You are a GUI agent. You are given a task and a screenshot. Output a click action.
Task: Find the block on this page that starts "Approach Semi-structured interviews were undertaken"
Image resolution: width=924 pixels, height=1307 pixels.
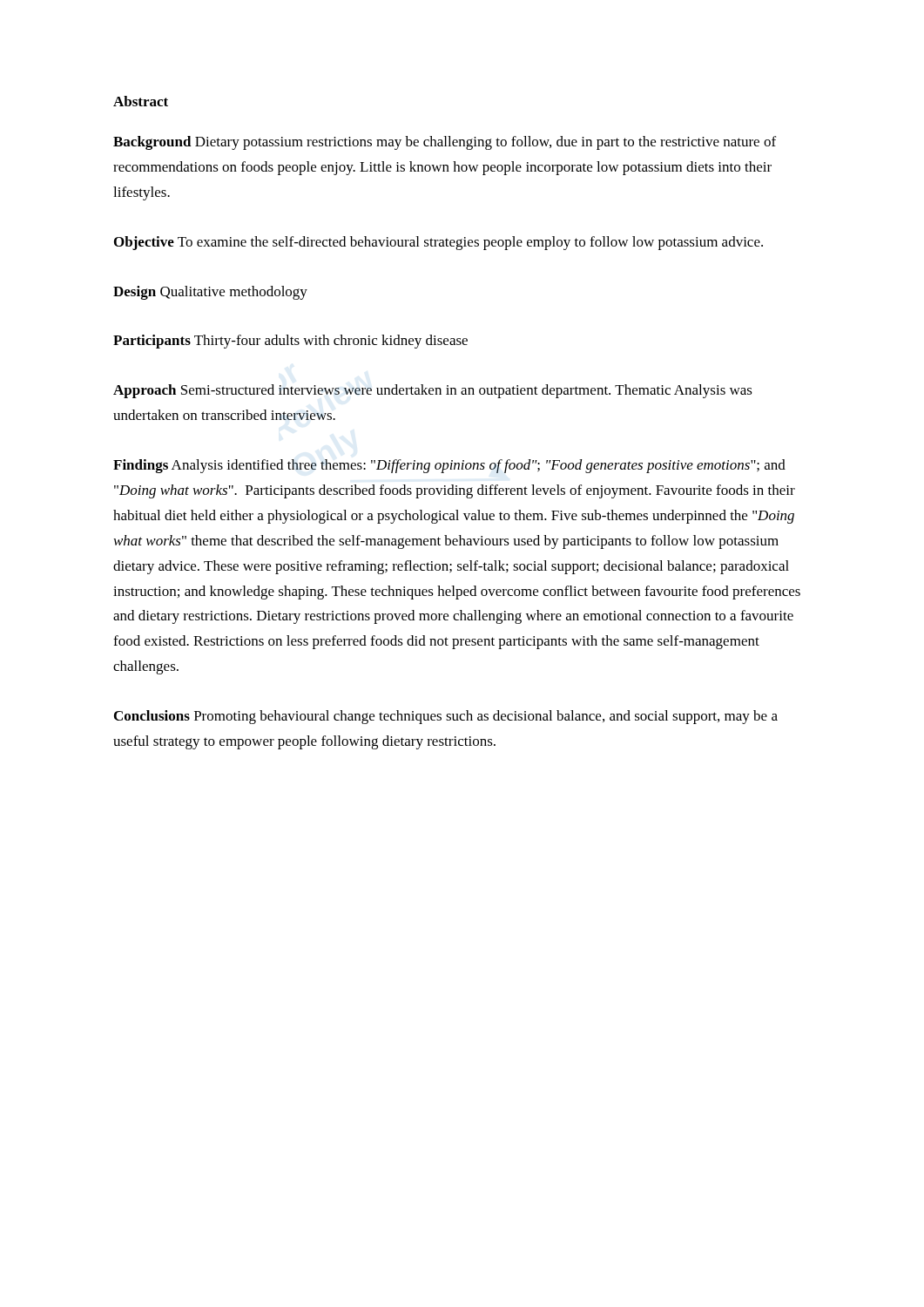coord(462,404)
